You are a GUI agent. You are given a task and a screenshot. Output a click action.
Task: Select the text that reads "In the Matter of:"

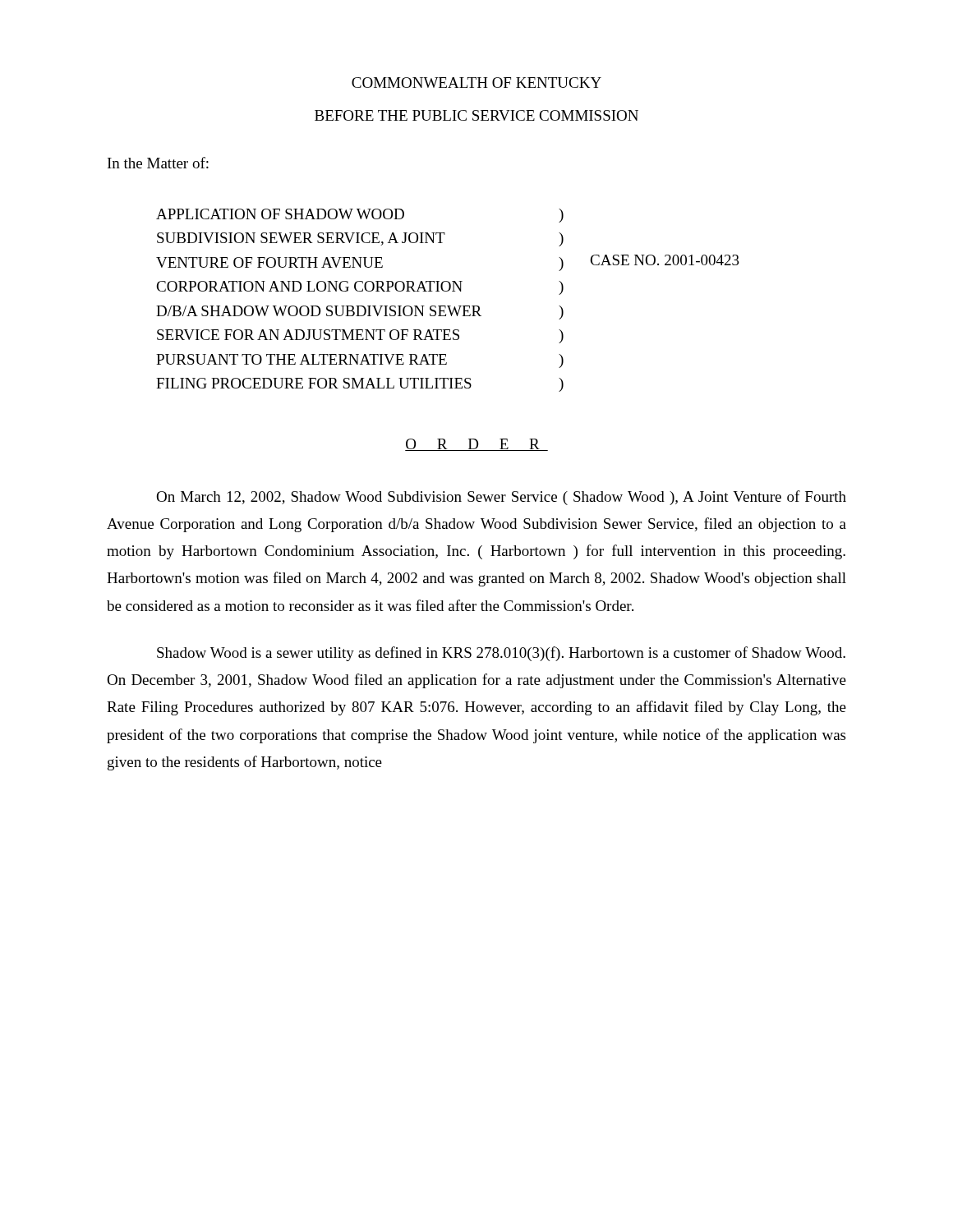click(158, 163)
